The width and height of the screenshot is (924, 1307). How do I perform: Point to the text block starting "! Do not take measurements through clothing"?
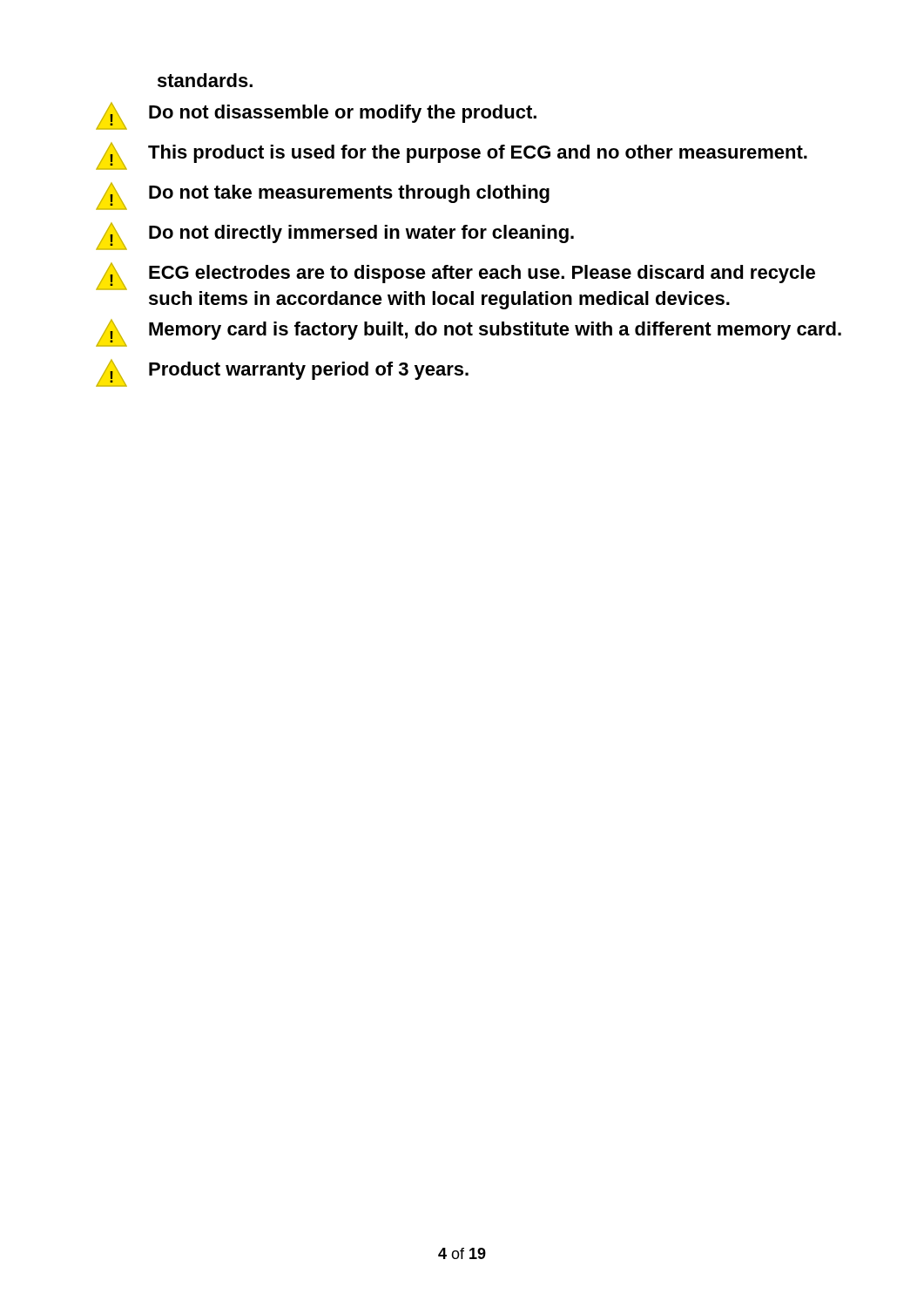[x=323, y=197]
